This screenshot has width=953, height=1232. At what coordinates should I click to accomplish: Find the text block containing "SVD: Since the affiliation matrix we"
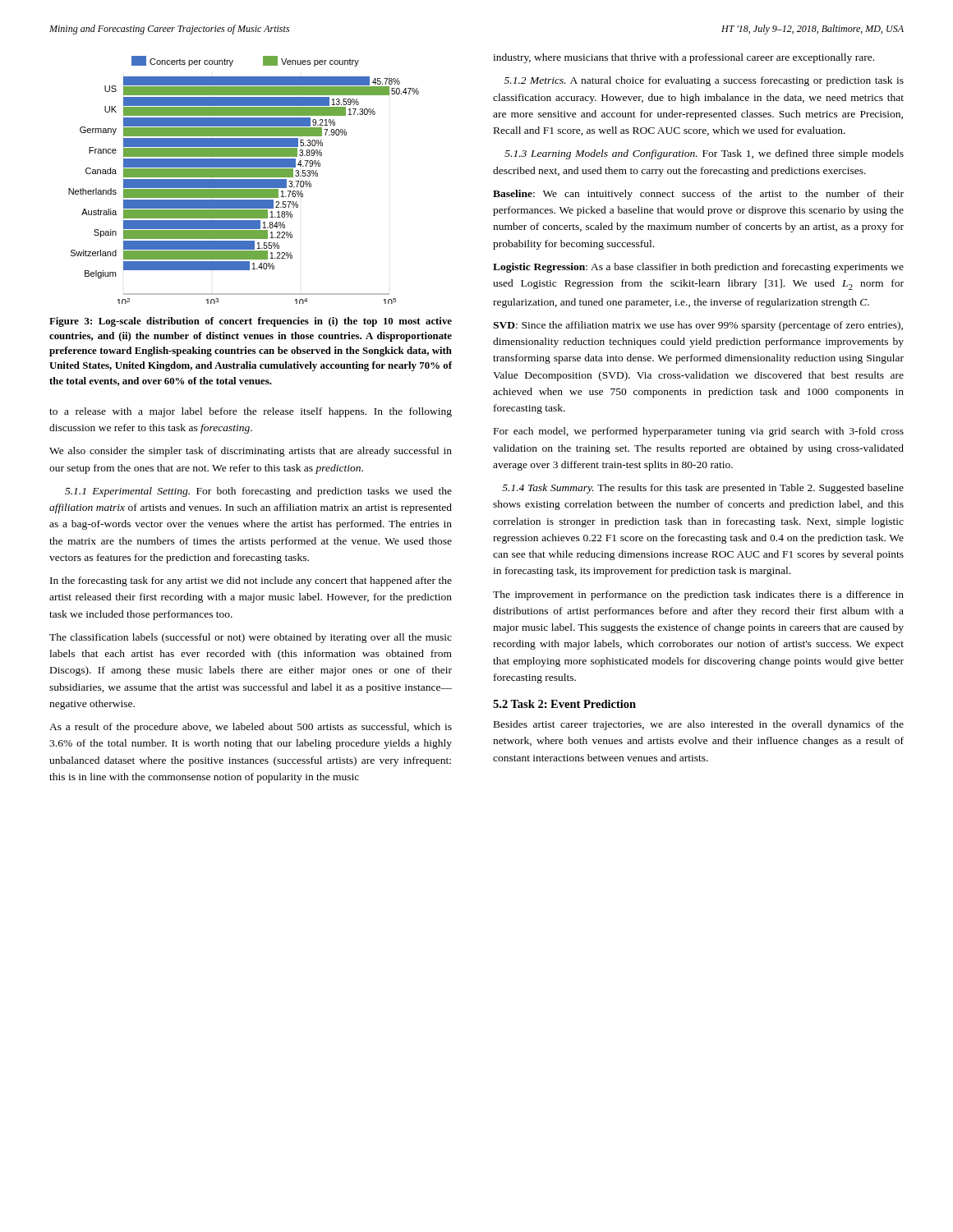[698, 366]
